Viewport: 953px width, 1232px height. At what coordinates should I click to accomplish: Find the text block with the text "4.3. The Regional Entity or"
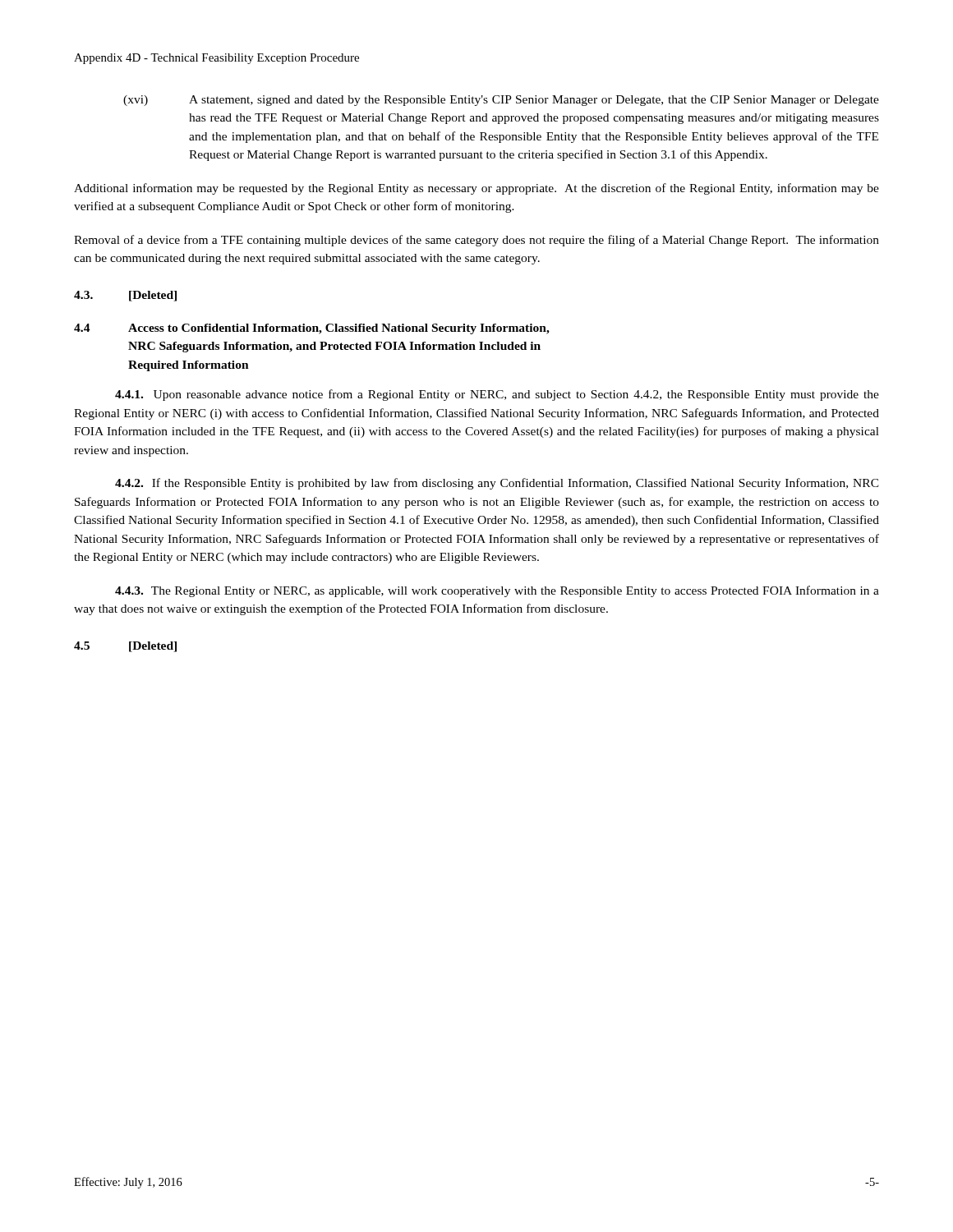pyautogui.click(x=476, y=599)
